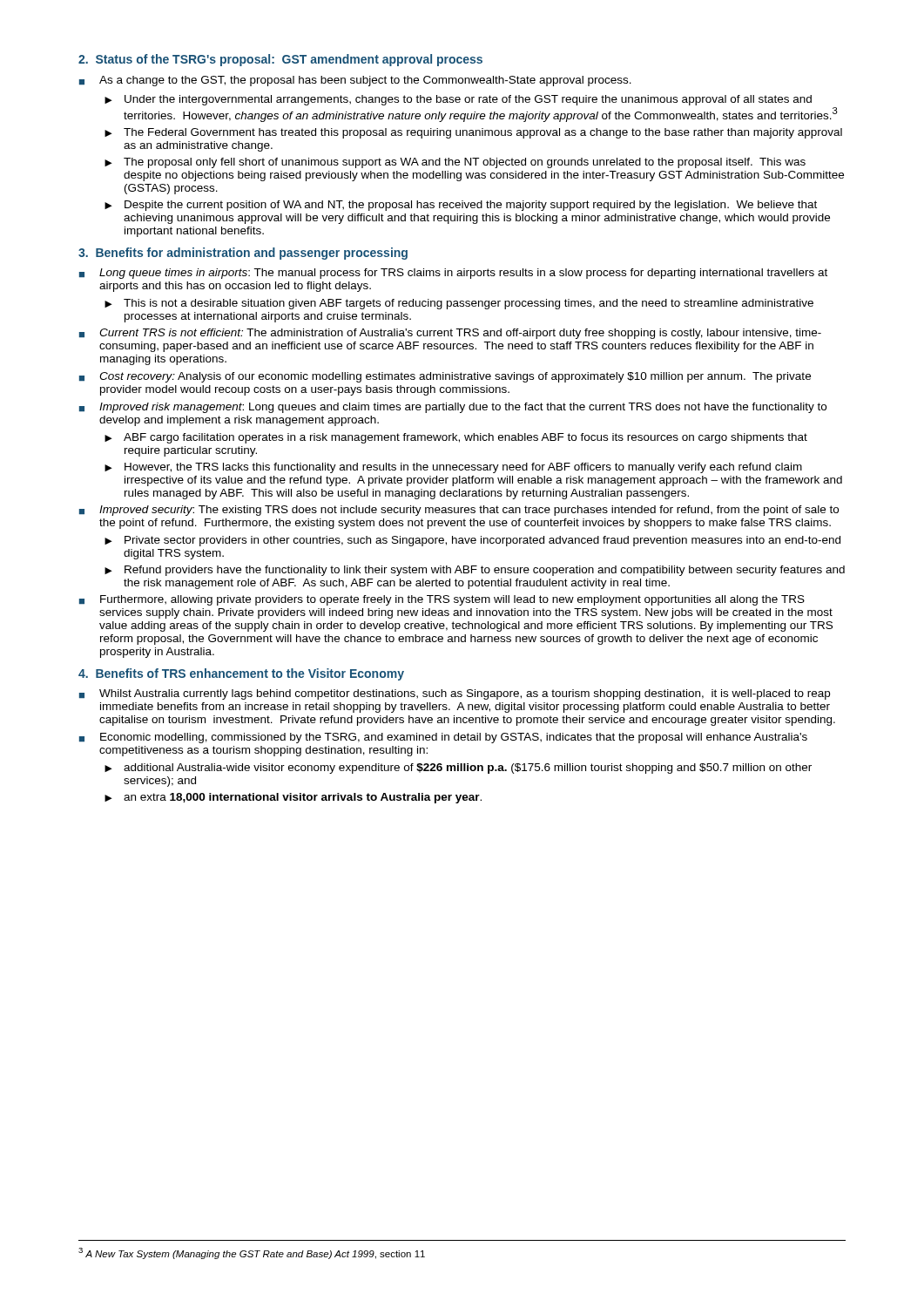Click the section header that begins "4. Benefits of"
924x1307 pixels.
click(x=241, y=673)
